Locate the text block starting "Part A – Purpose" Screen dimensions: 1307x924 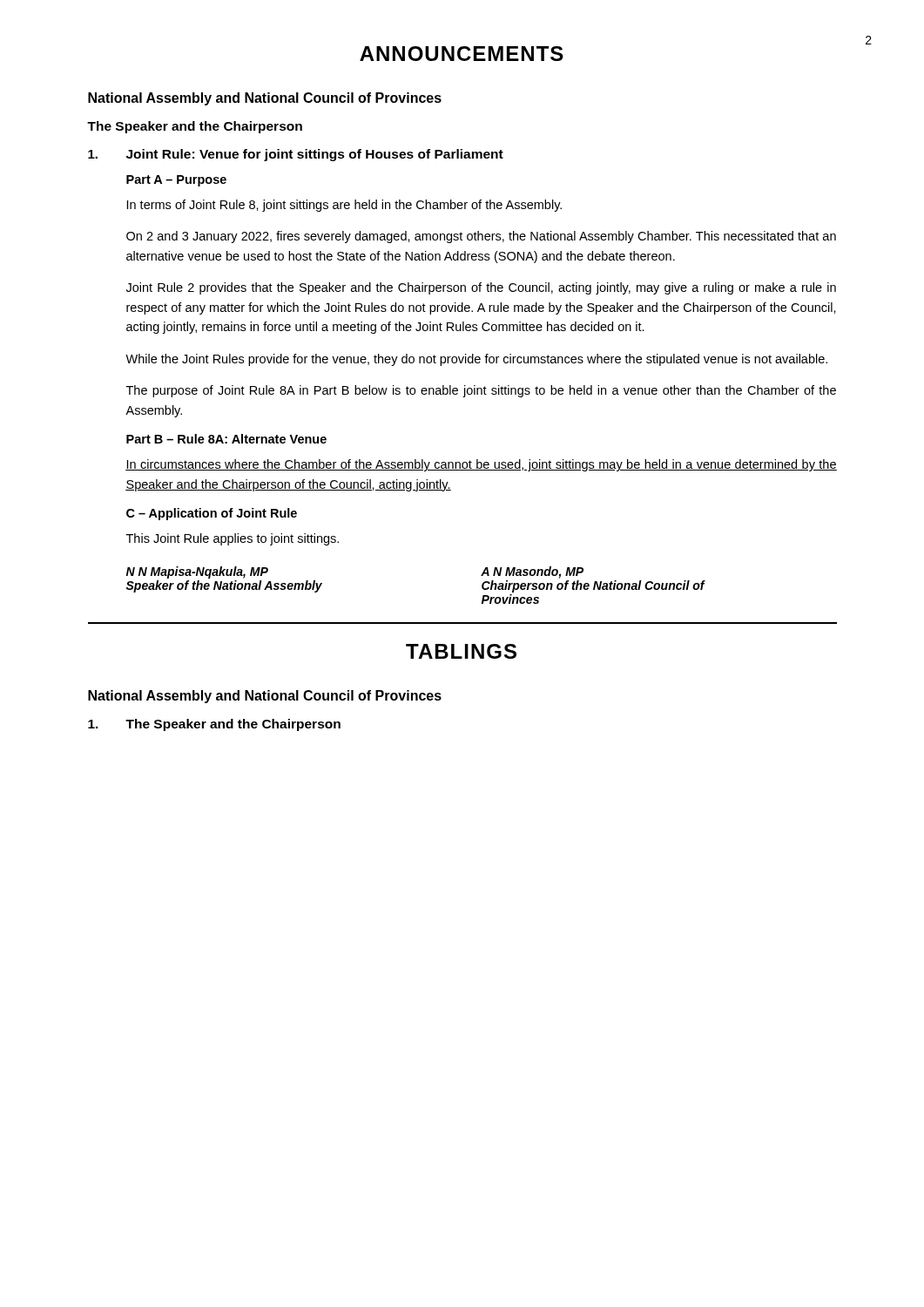pyautogui.click(x=176, y=180)
